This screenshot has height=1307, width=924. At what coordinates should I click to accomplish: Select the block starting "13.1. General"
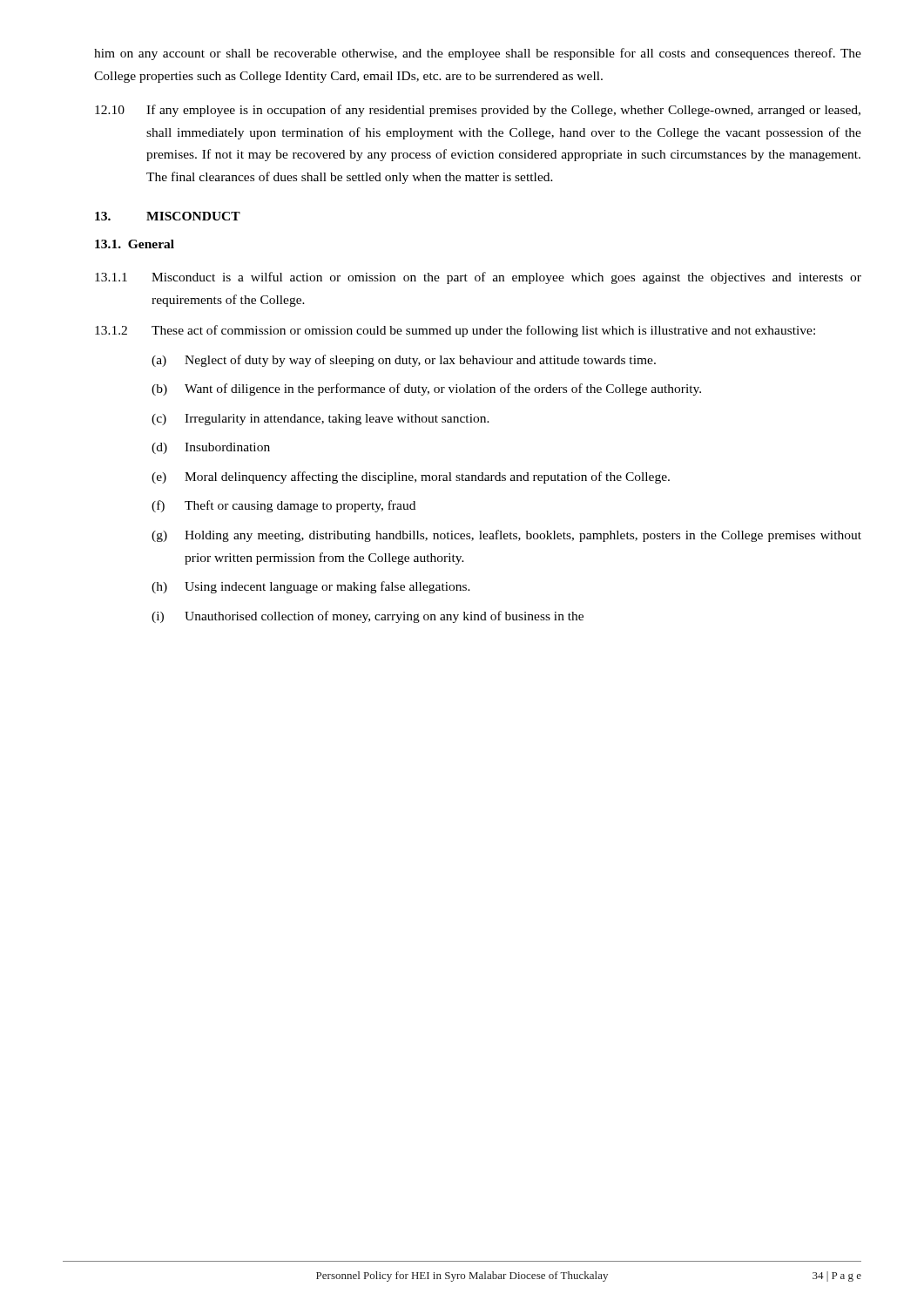click(134, 244)
